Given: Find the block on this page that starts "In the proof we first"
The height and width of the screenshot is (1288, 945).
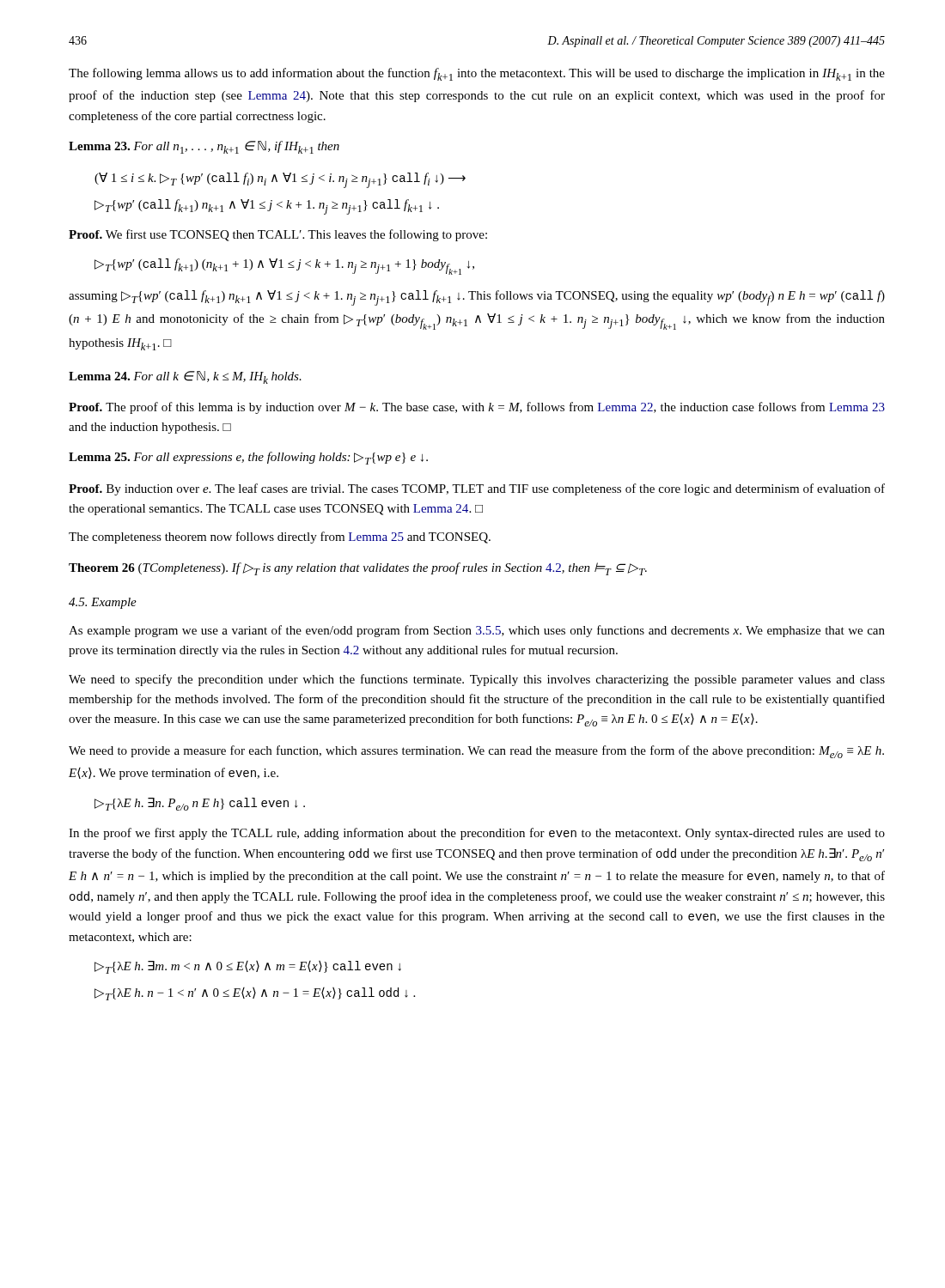Looking at the screenshot, I should [x=477, y=885].
